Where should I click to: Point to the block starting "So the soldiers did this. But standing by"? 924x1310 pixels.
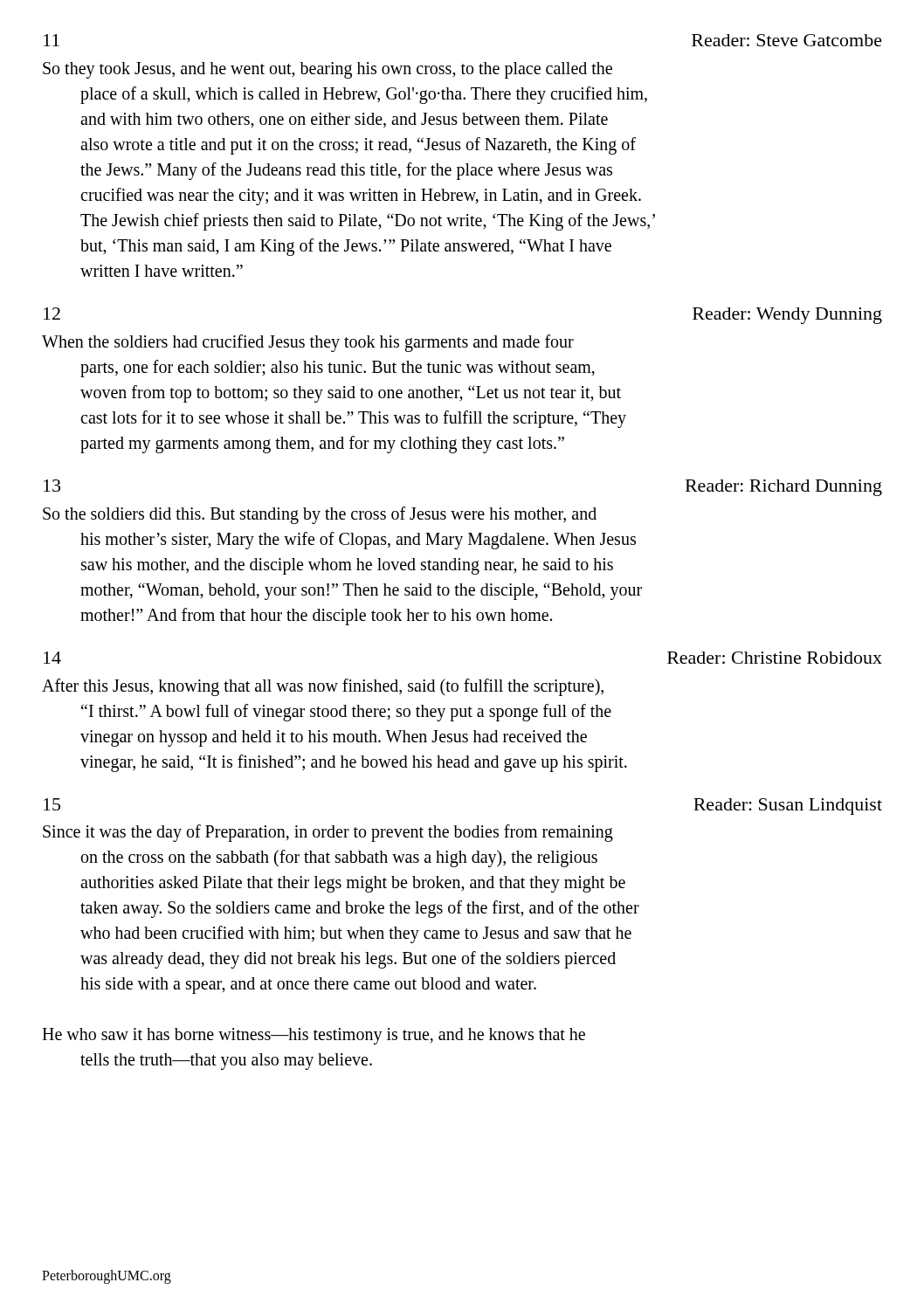(x=462, y=566)
